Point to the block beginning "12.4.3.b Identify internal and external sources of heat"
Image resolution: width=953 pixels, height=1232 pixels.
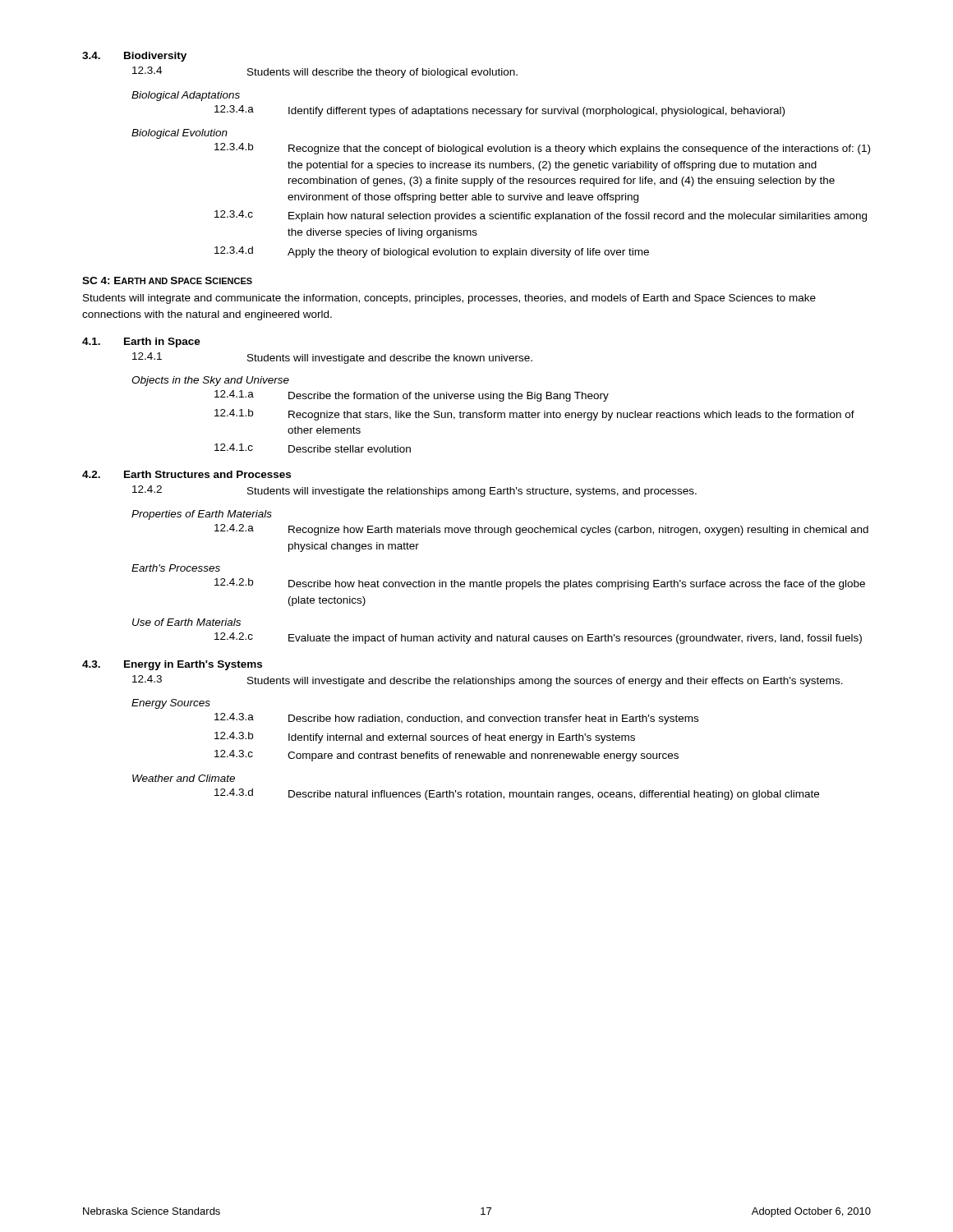(x=542, y=737)
